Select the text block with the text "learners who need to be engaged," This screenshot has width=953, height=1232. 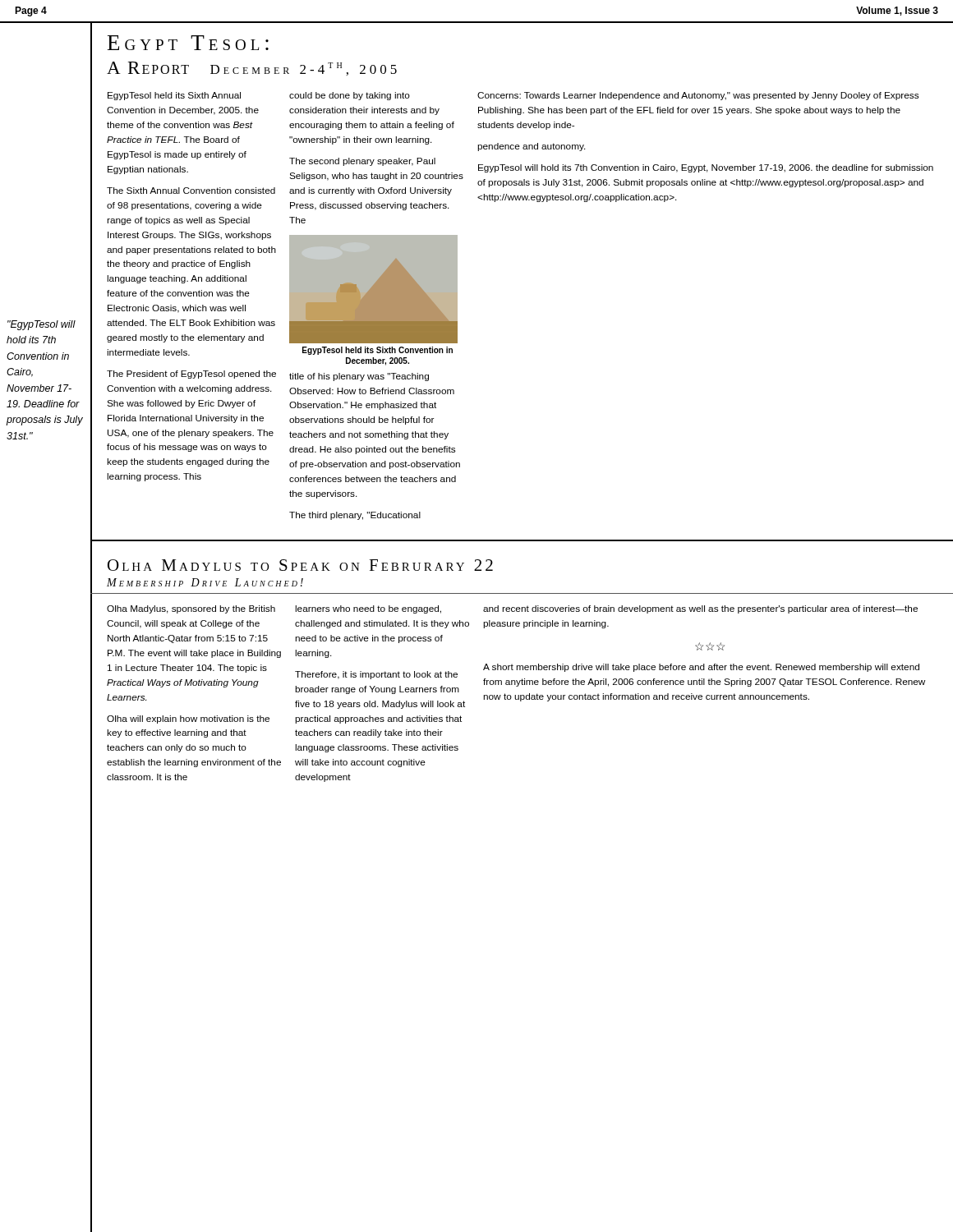click(383, 694)
